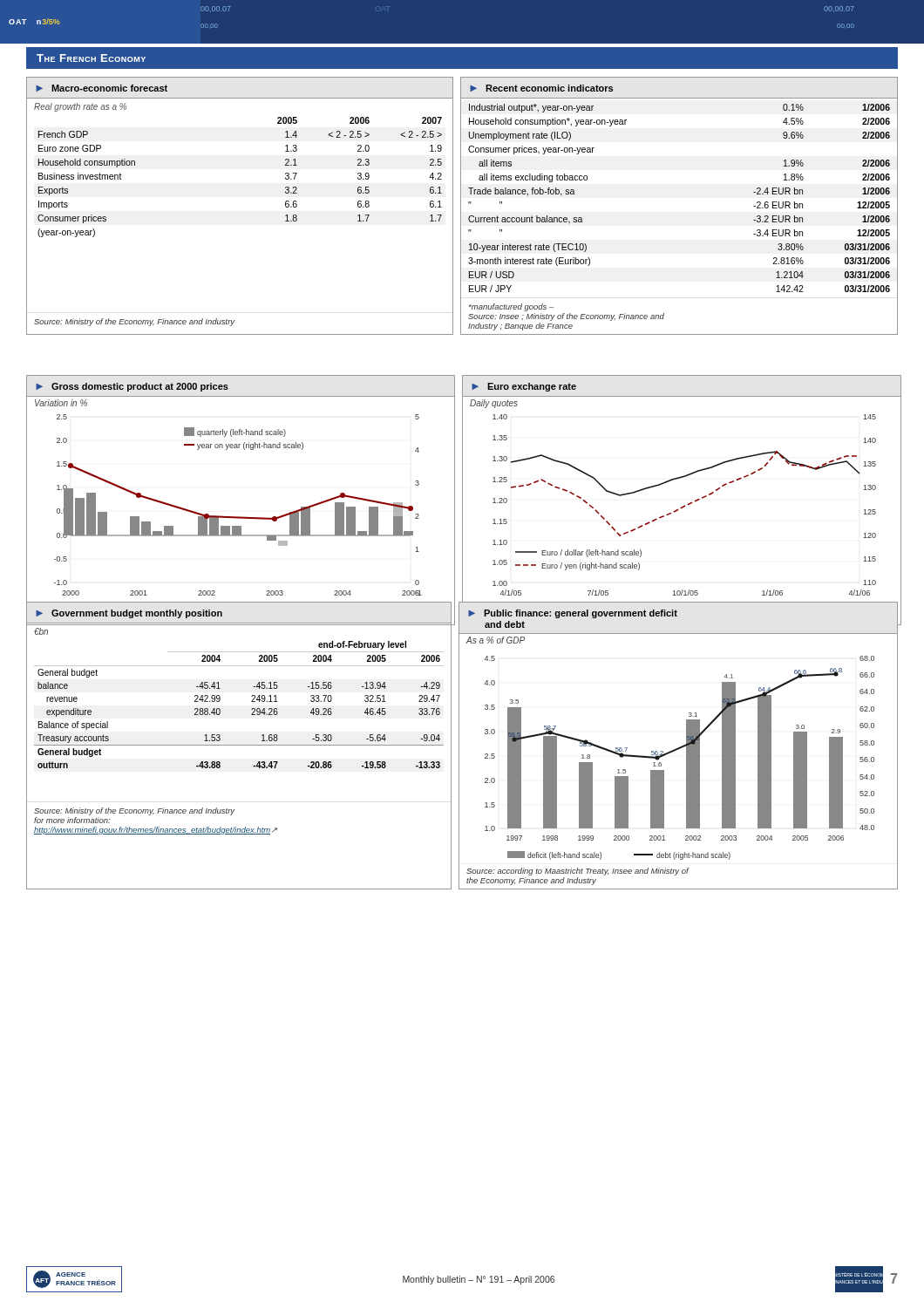Locate the table with the text "French GDP"
The height and width of the screenshot is (1308, 924).
point(240,206)
